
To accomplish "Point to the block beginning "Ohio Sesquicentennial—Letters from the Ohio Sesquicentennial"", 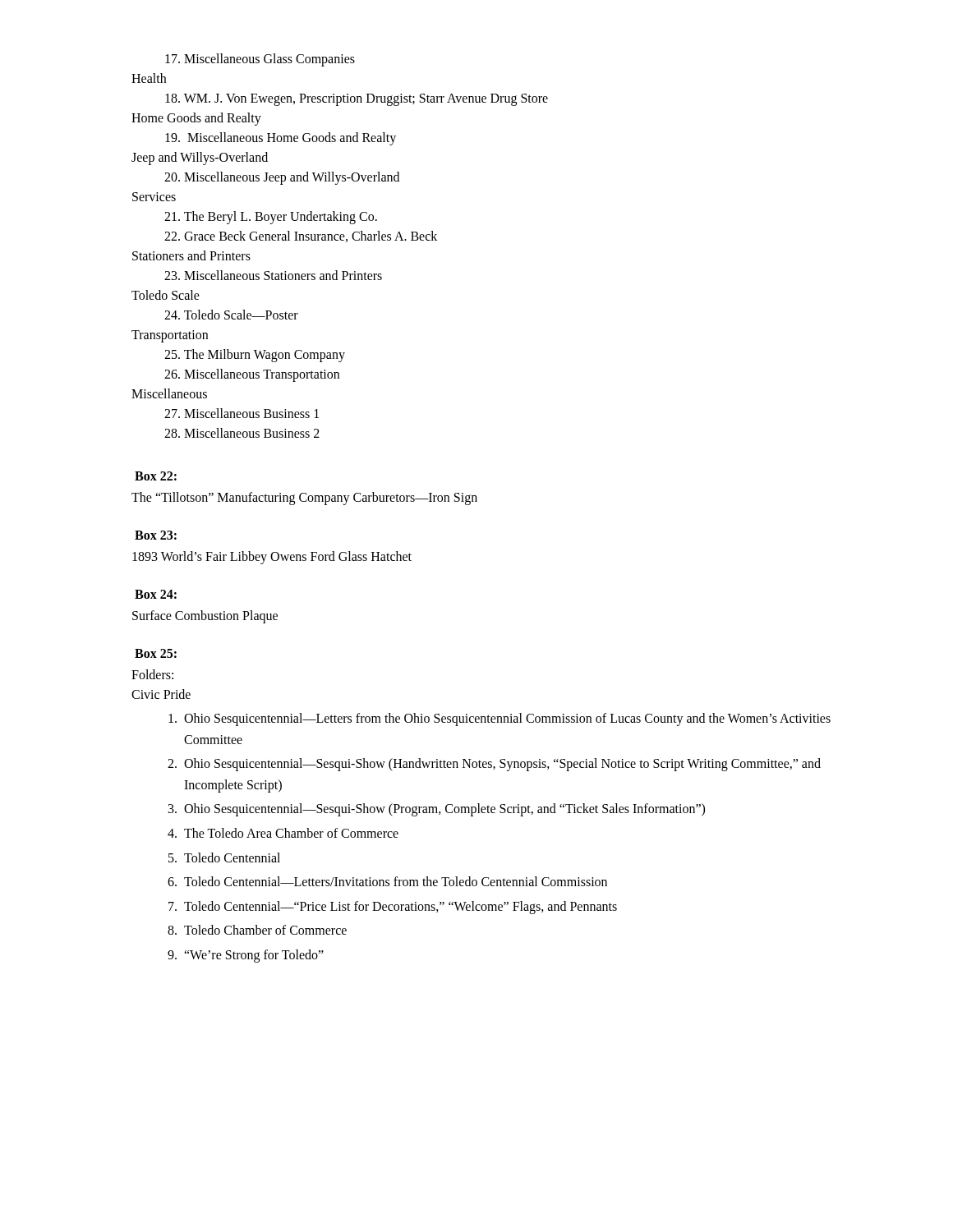I will point(507,719).
